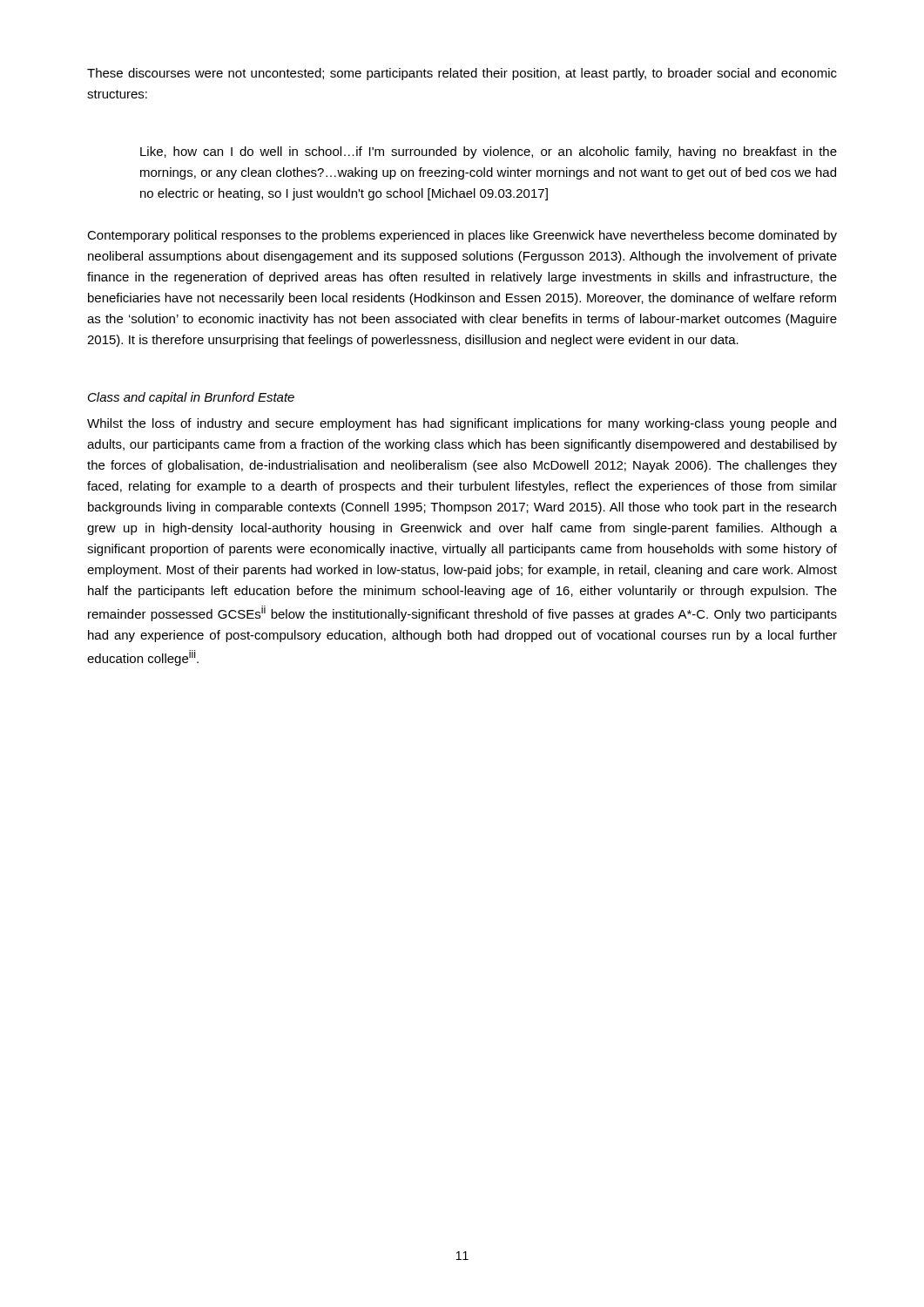Where is the passage that starts "Whilst the loss of industry and secure employment"?
The height and width of the screenshot is (1307, 924).
tap(462, 541)
